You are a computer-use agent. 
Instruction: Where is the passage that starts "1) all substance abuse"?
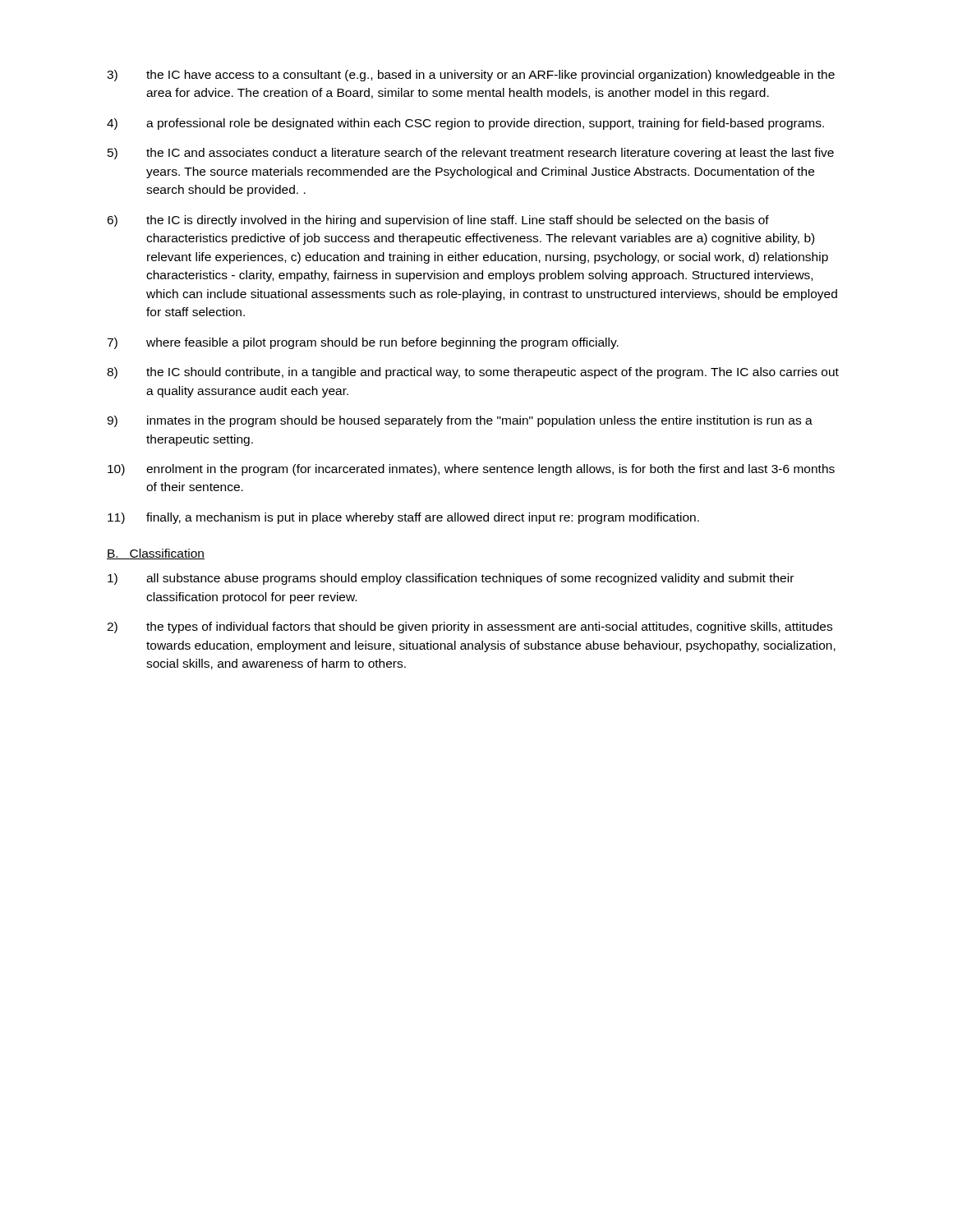click(476, 588)
